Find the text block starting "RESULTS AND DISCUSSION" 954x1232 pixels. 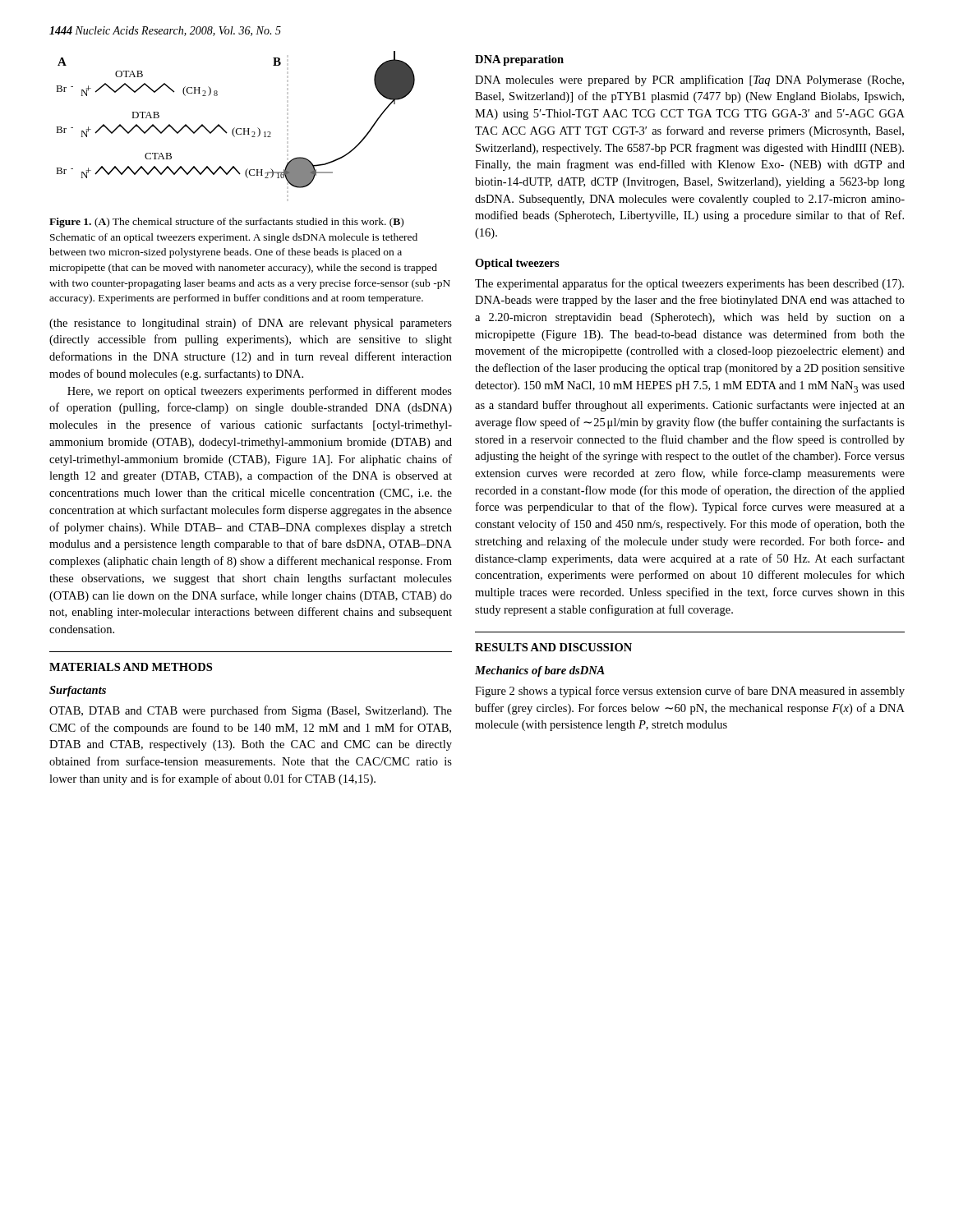[x=554, y=647]
